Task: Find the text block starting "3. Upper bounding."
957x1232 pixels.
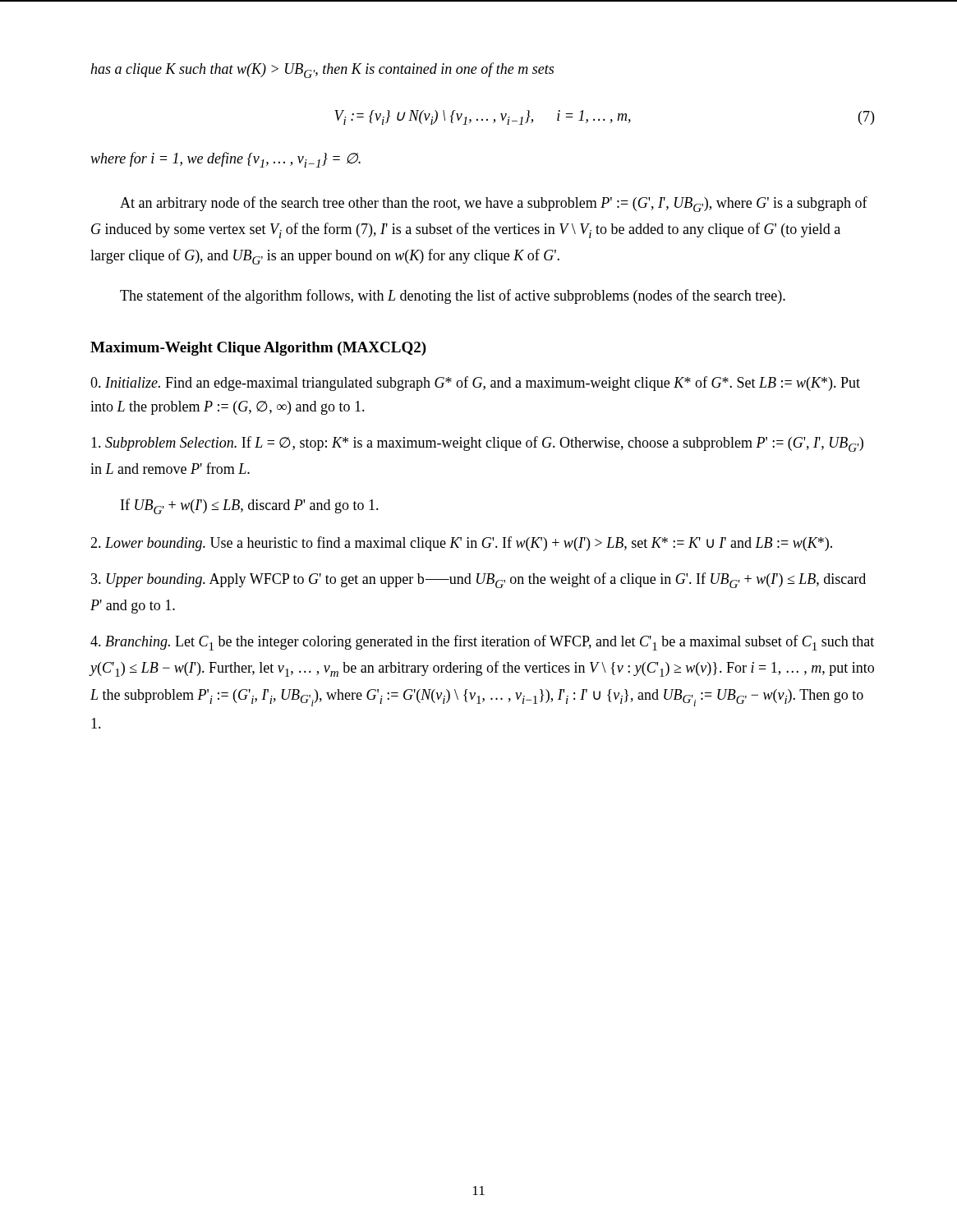Action: (x=478, y=592)
